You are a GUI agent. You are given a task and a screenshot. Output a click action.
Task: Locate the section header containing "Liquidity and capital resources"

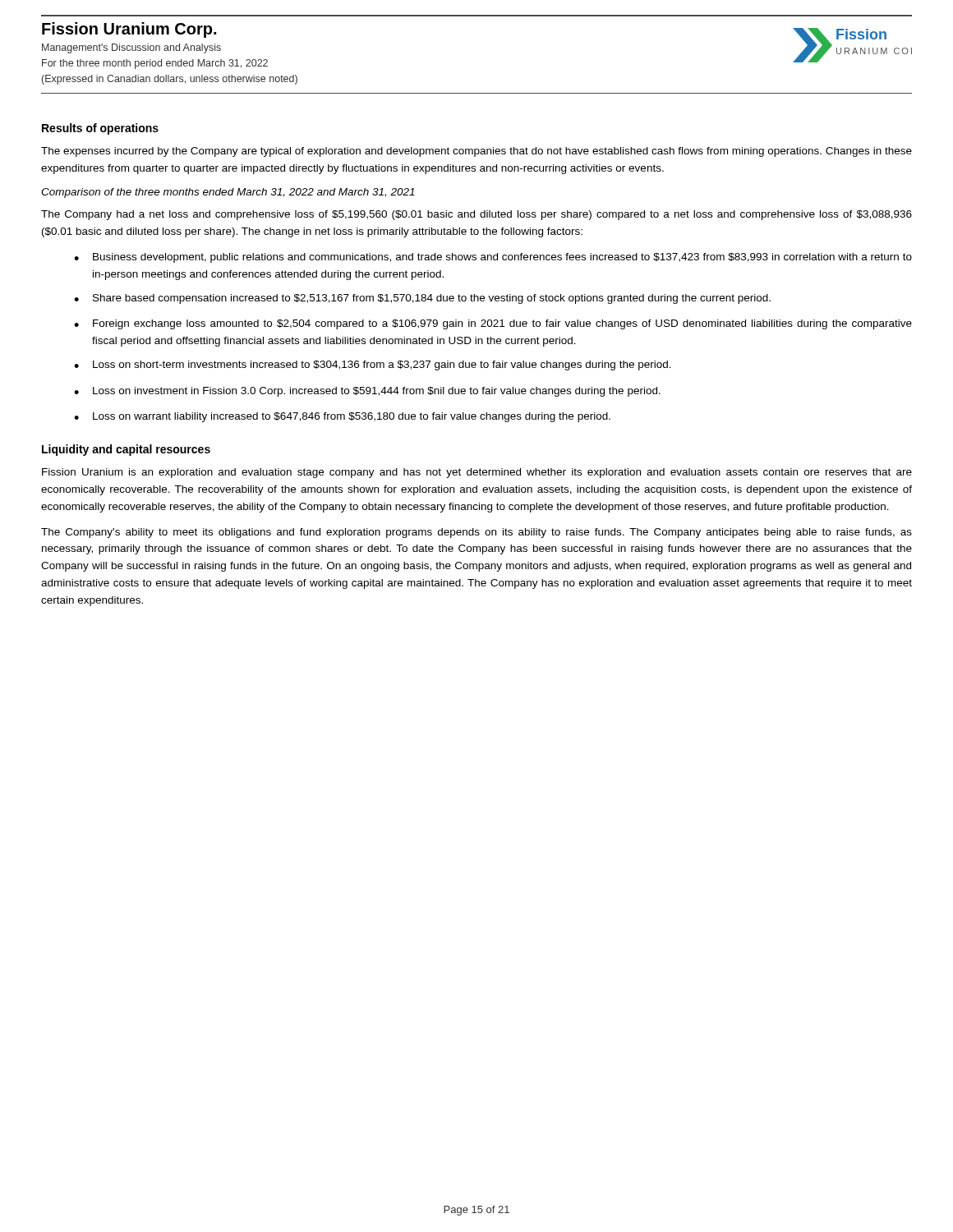tap(126, 449)
